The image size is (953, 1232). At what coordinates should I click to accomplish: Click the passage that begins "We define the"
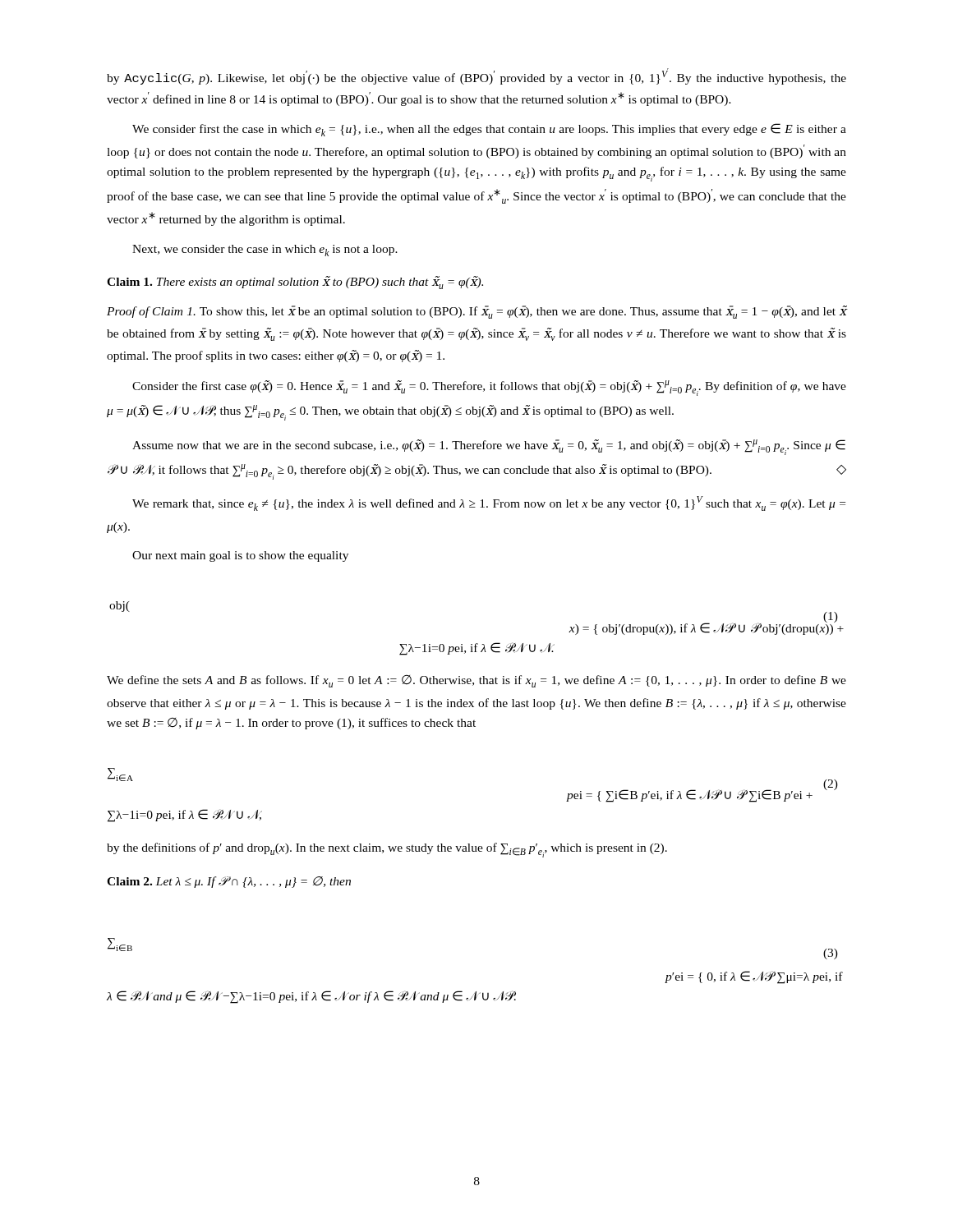(476, 701)
